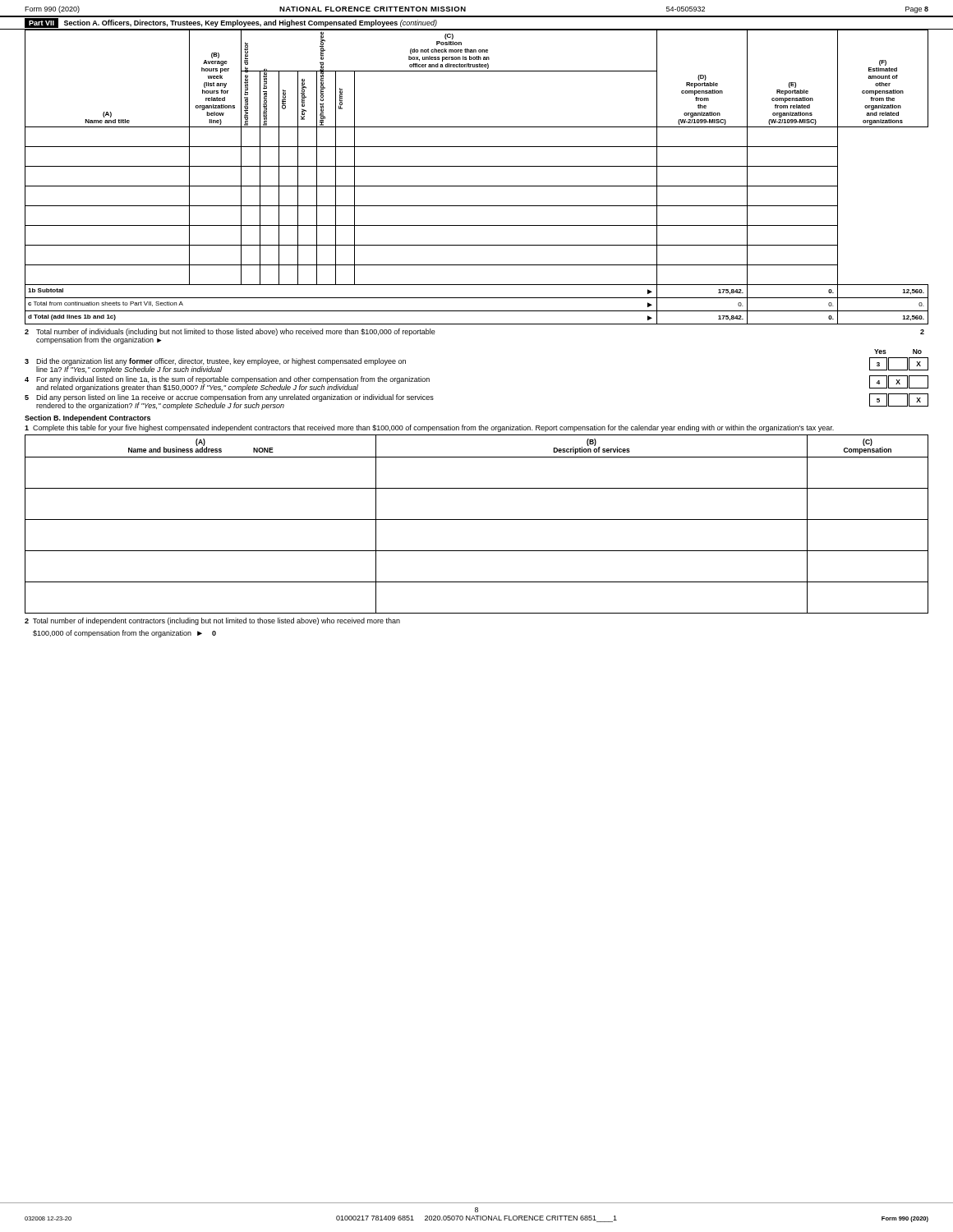Viewport: 953px width, 1232px height.
Task: Locate the table with the text "(C) Compensation"
Action: click(x=476, y=524)
